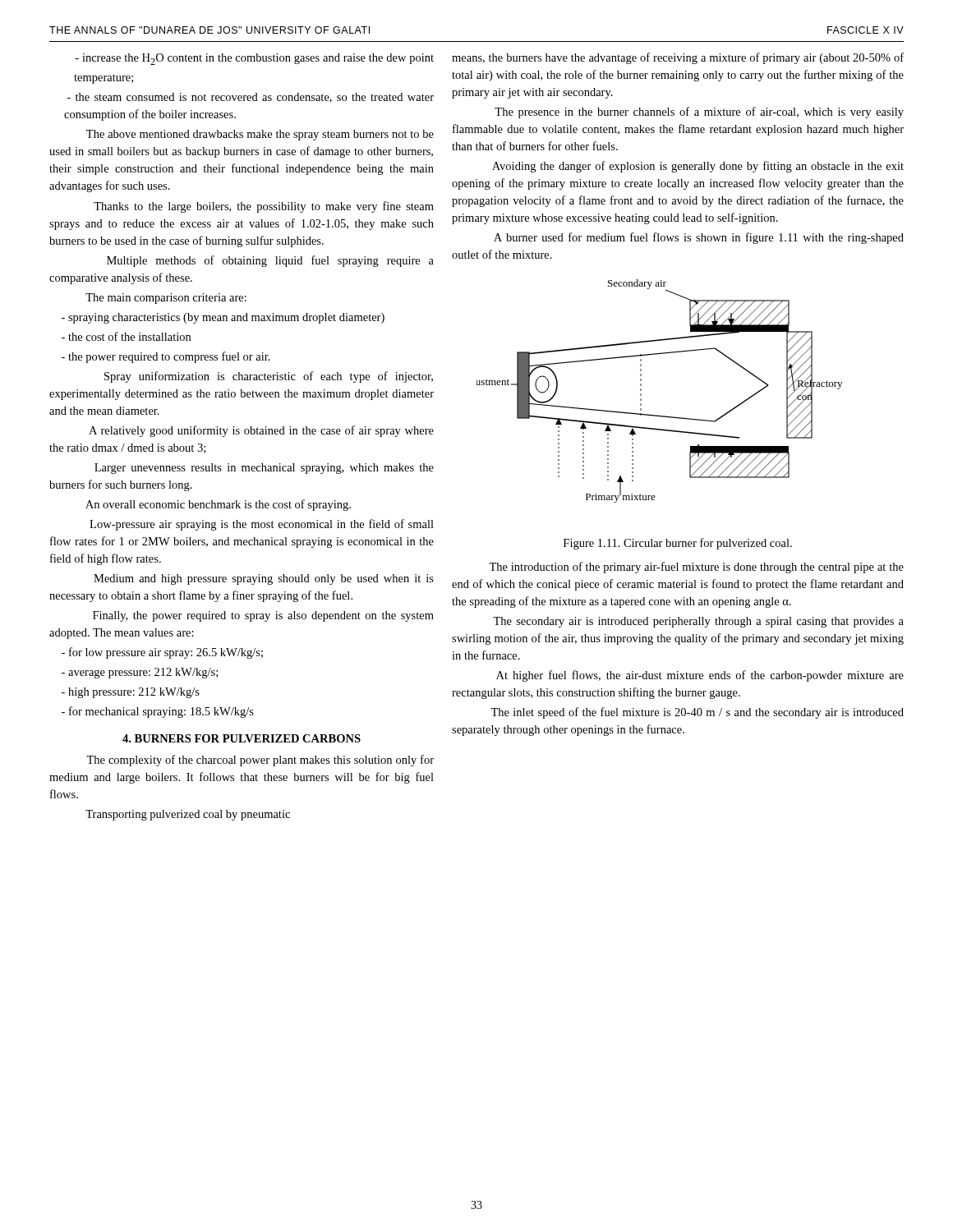Click the passage that begins "means, the burners have"

click(678, 157)
